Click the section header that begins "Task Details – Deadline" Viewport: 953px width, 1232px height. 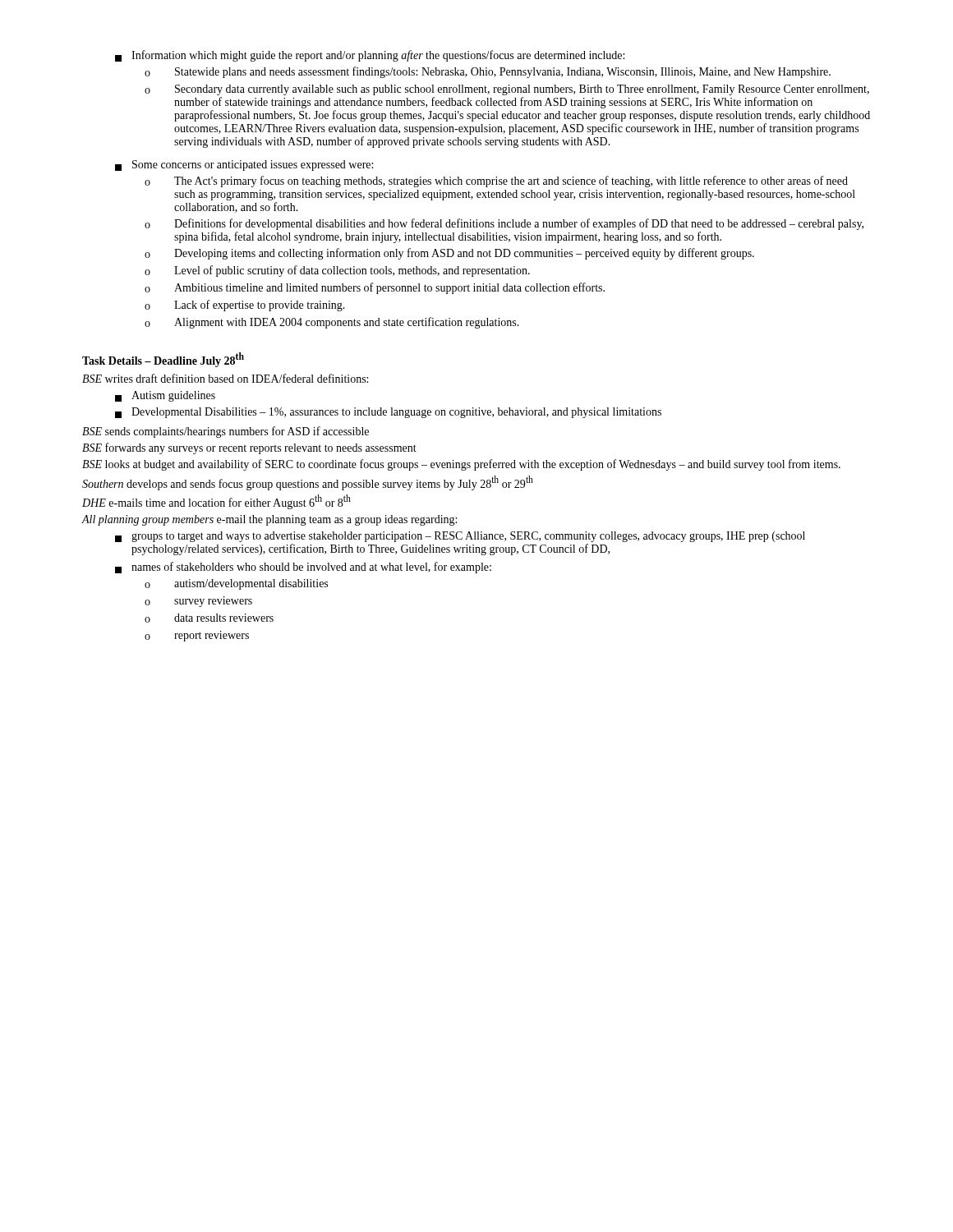tap(163, 359)
